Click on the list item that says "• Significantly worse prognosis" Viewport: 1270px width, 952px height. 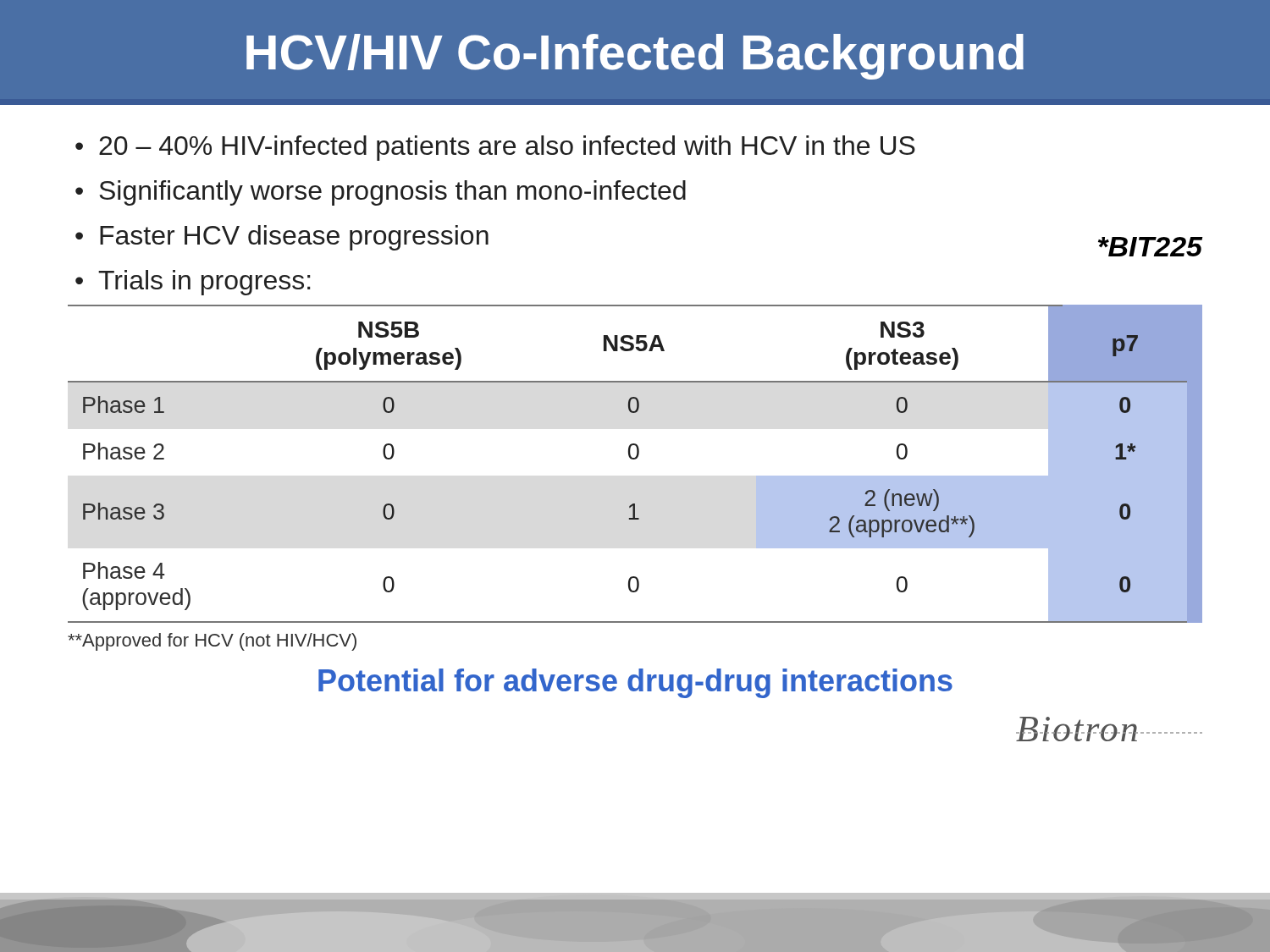[x=381, y=191]
